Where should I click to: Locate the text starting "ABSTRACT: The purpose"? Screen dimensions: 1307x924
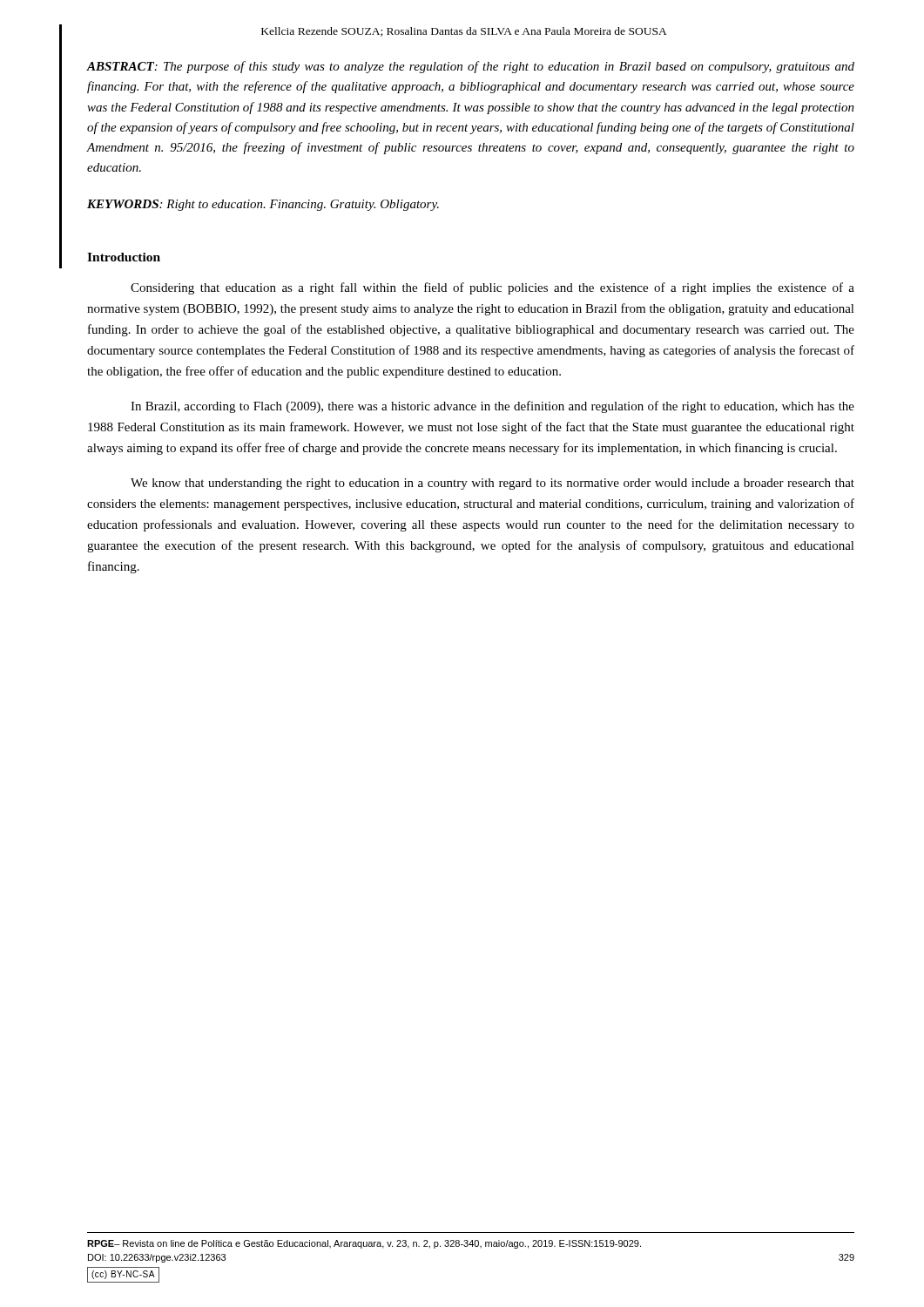click(x=471, y=117)
